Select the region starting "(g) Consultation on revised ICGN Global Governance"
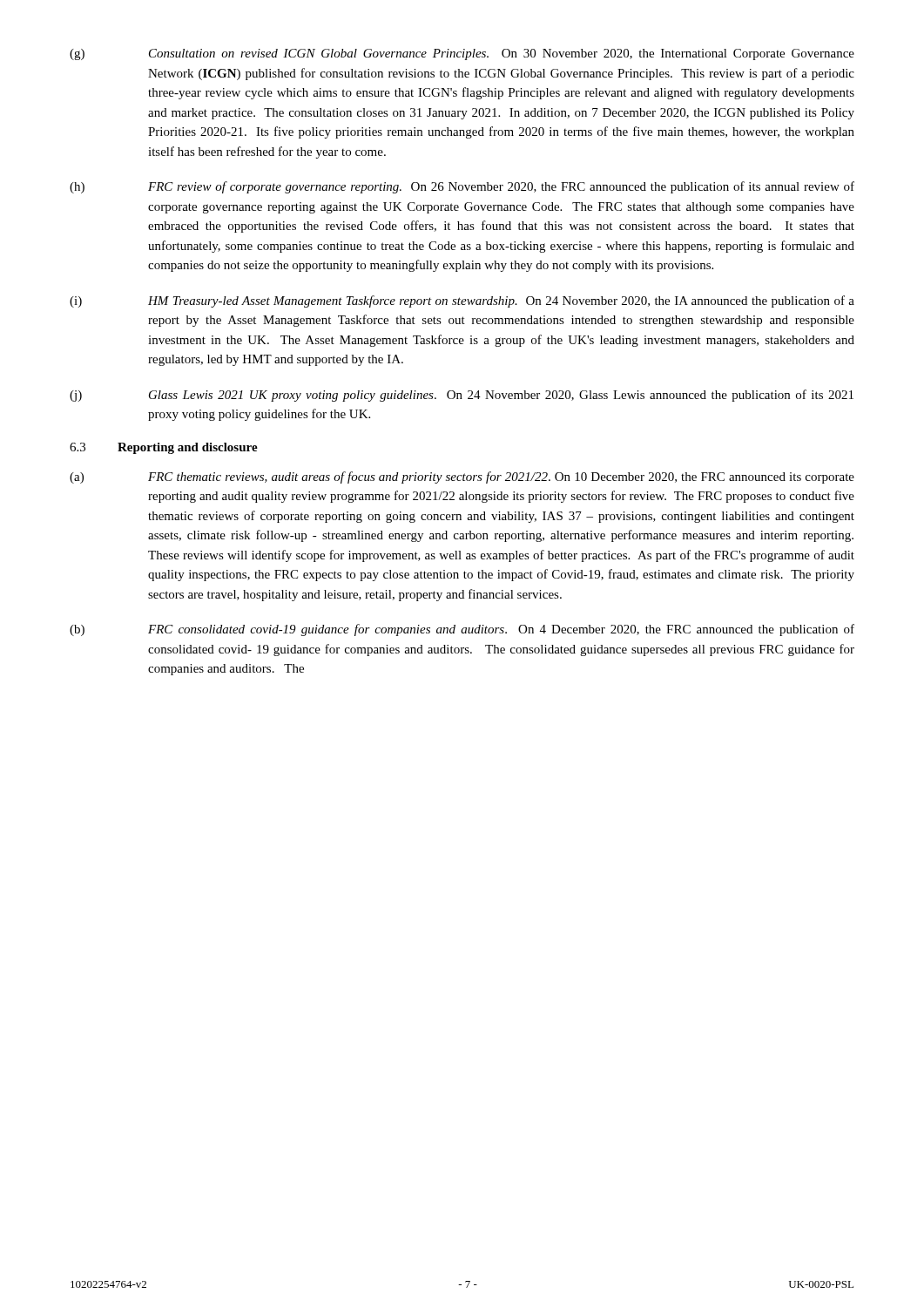 click(462, 102)
